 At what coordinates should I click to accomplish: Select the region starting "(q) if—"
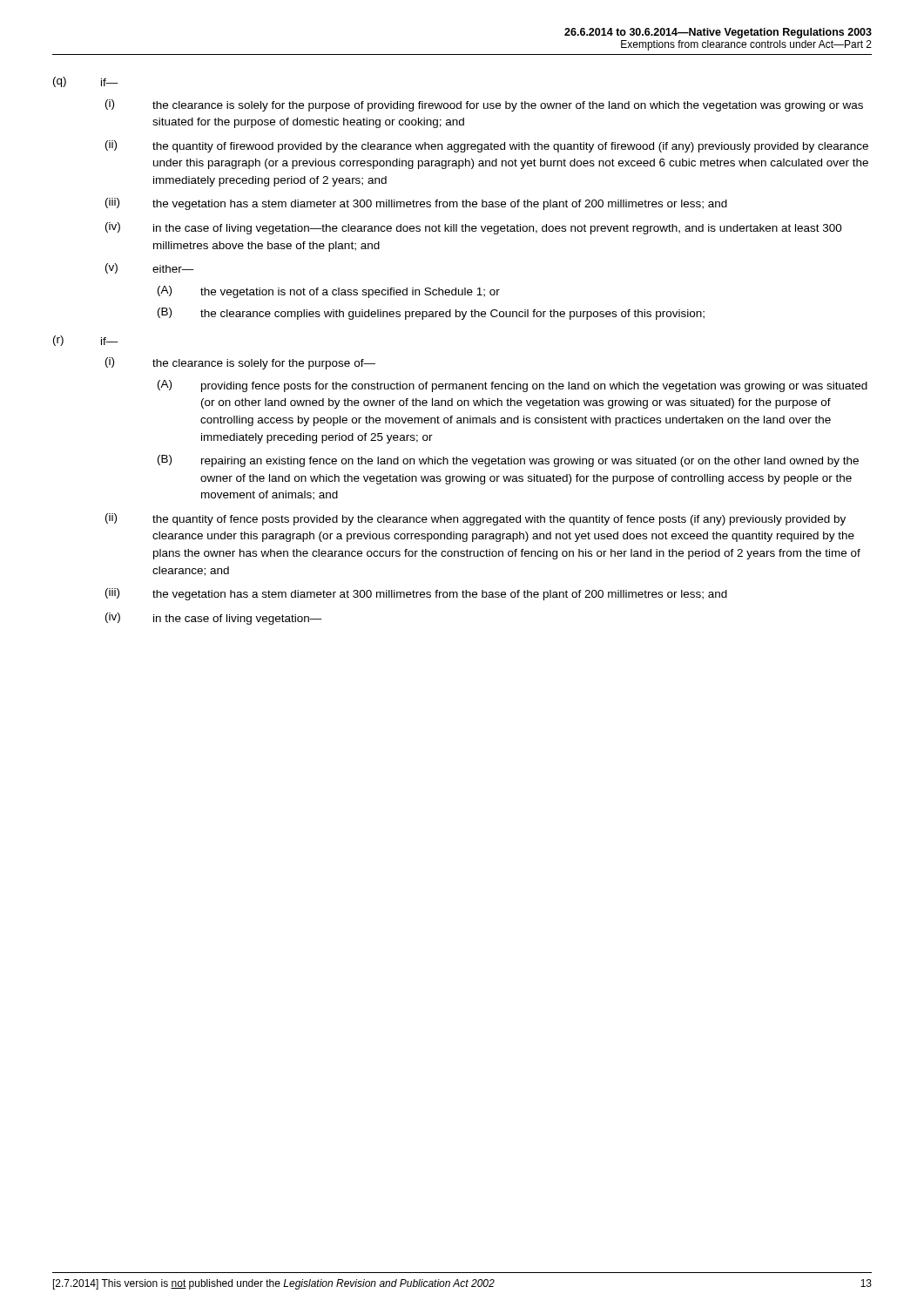(110, 83)
